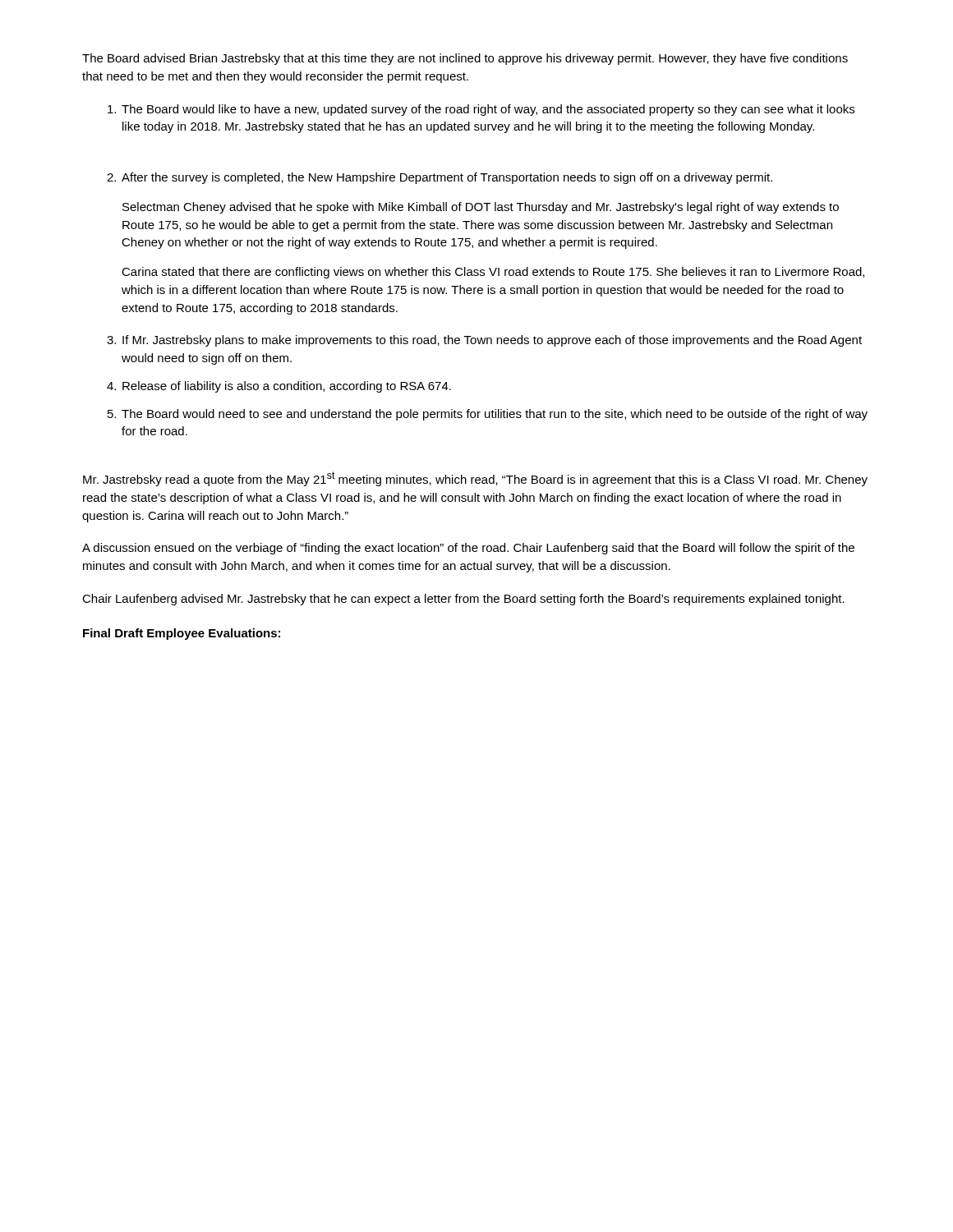The image size is (953, 1232).
Task: Locate the block of text that opens with "Mr. Jastrebsky read a quote from the May"
Action: 475,496
